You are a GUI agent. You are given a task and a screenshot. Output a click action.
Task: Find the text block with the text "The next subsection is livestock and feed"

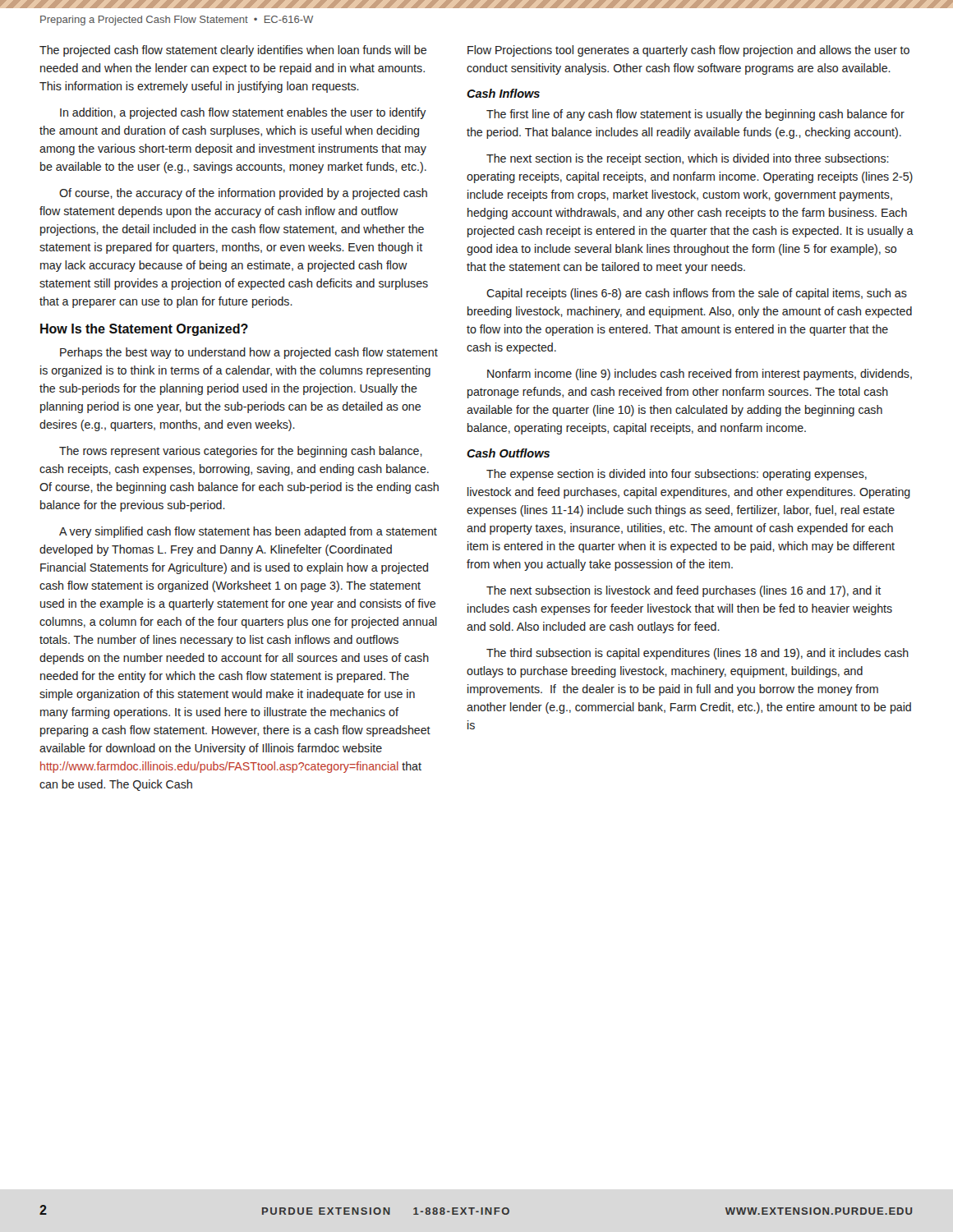point(679,609)
